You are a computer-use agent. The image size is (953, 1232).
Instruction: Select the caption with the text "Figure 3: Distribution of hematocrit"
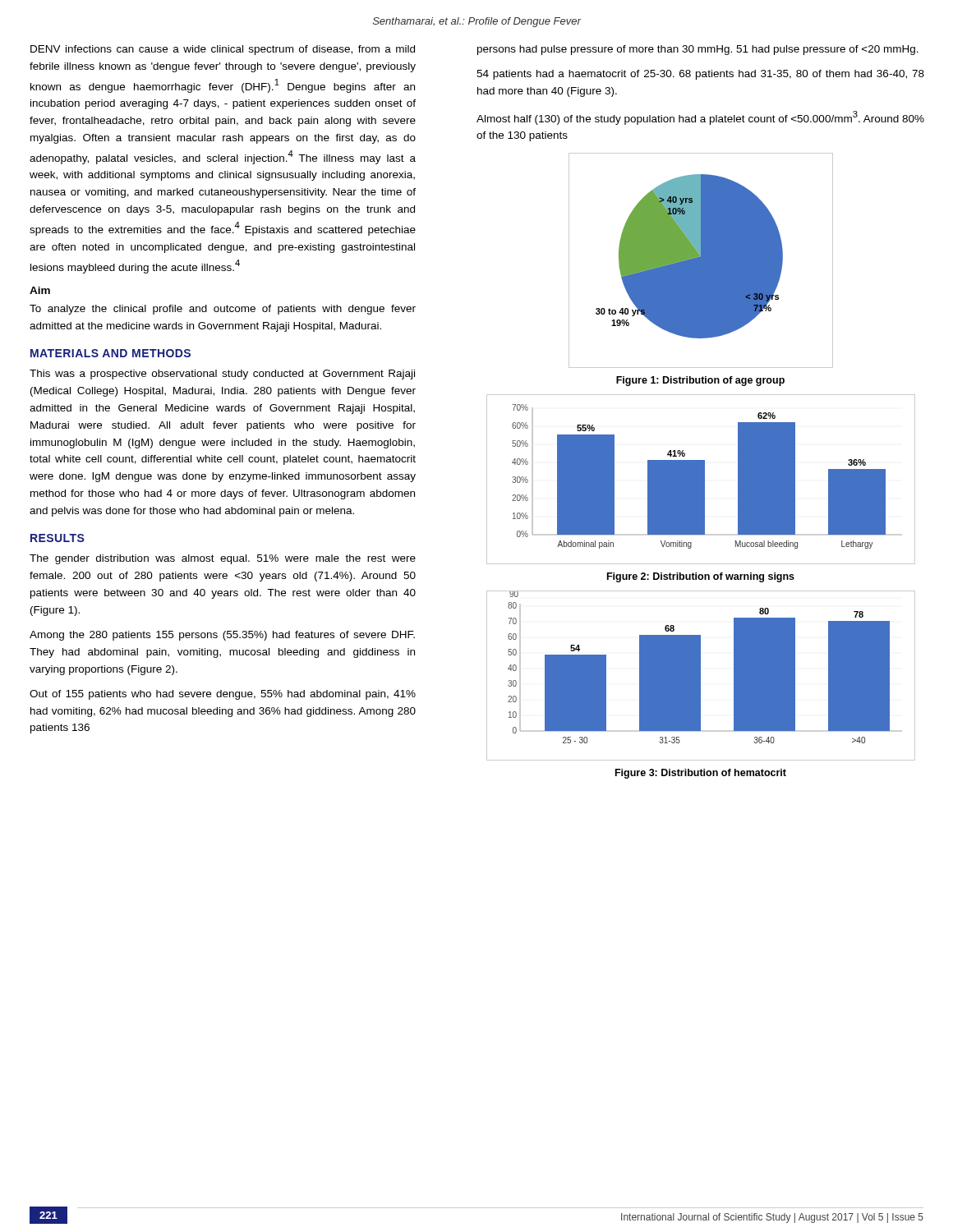700,773
